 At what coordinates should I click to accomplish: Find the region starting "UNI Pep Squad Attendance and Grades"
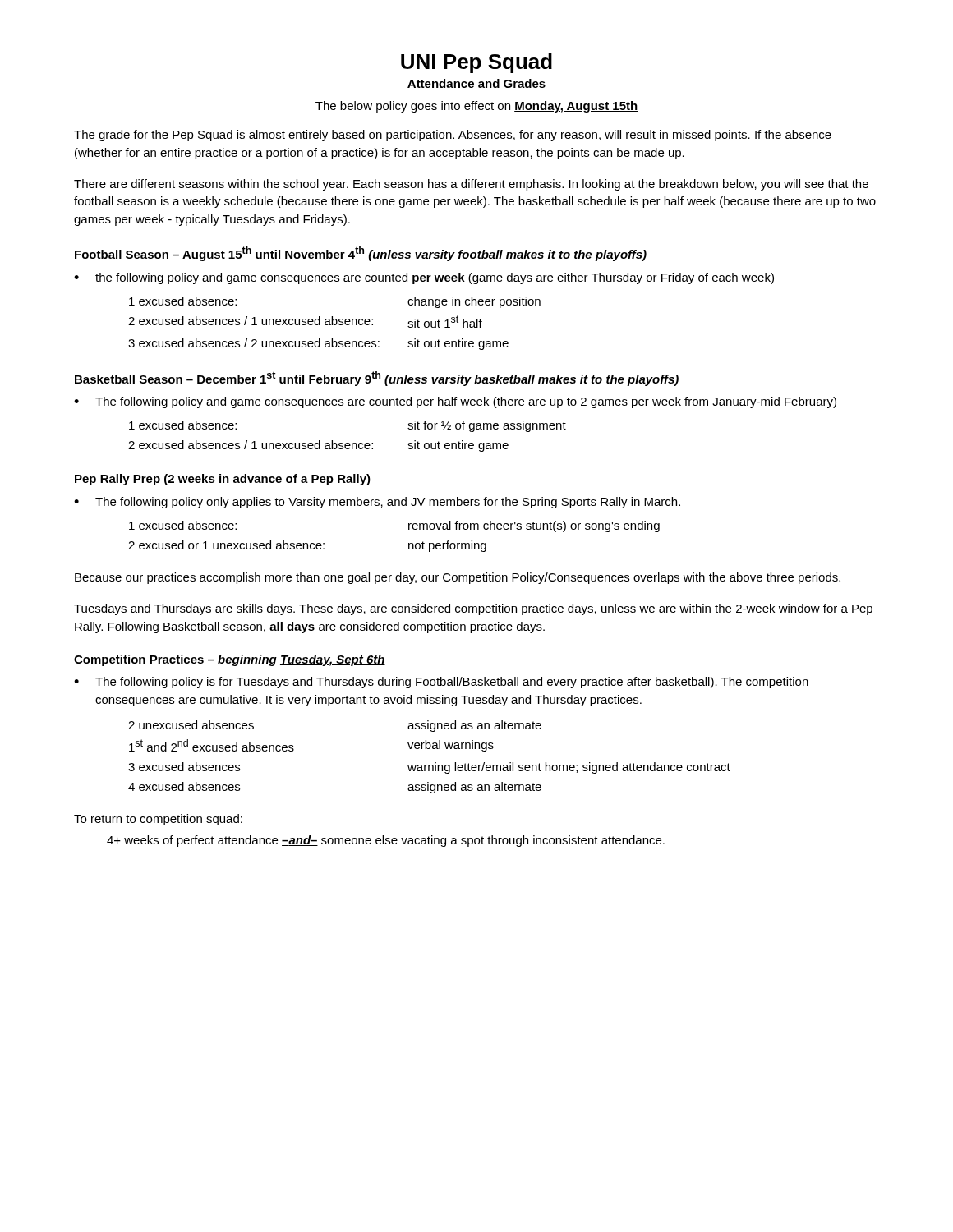pyautogui.click(x=476, y=70)
